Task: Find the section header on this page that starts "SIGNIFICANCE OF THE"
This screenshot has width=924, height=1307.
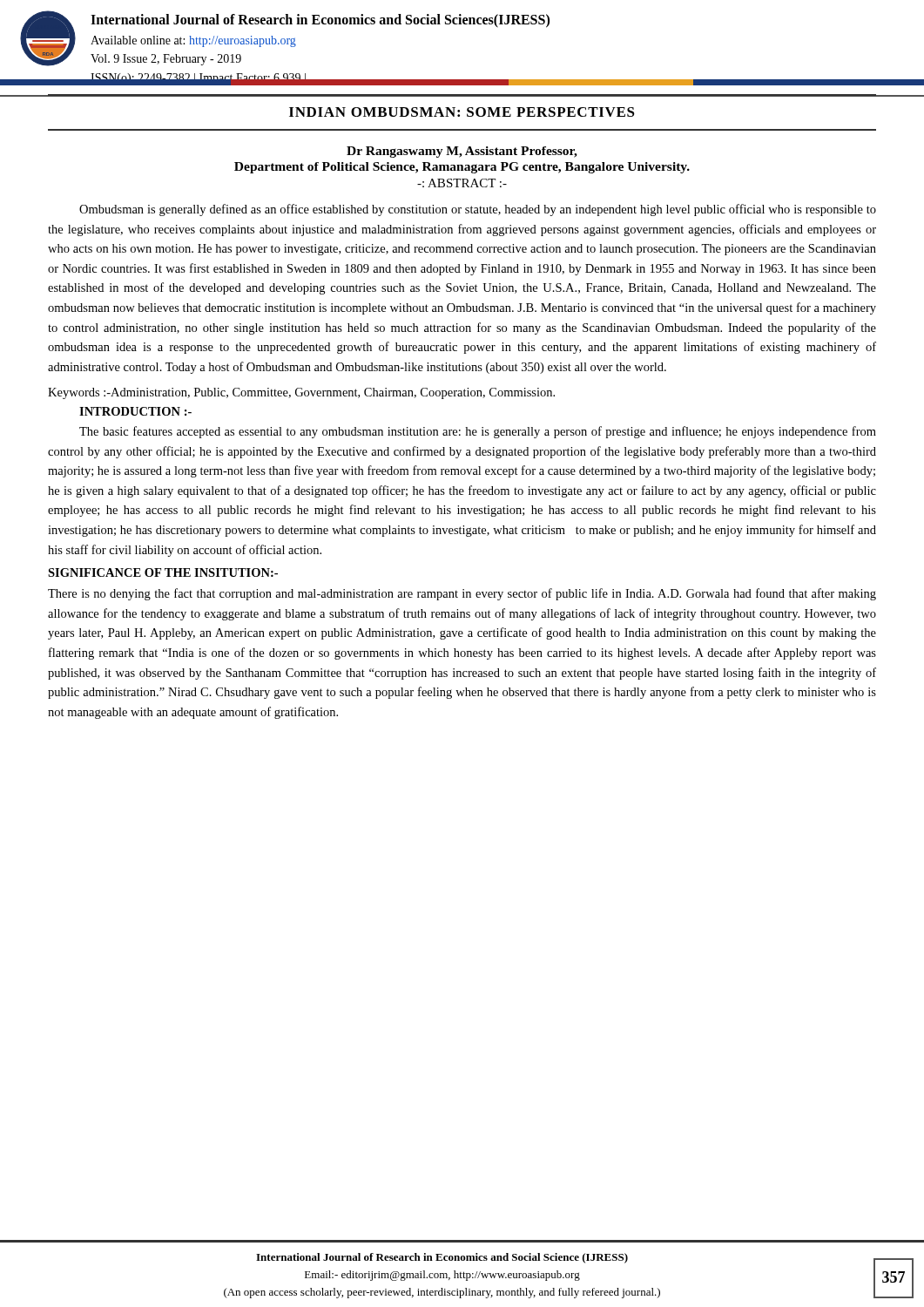Action: coord(163,573)
